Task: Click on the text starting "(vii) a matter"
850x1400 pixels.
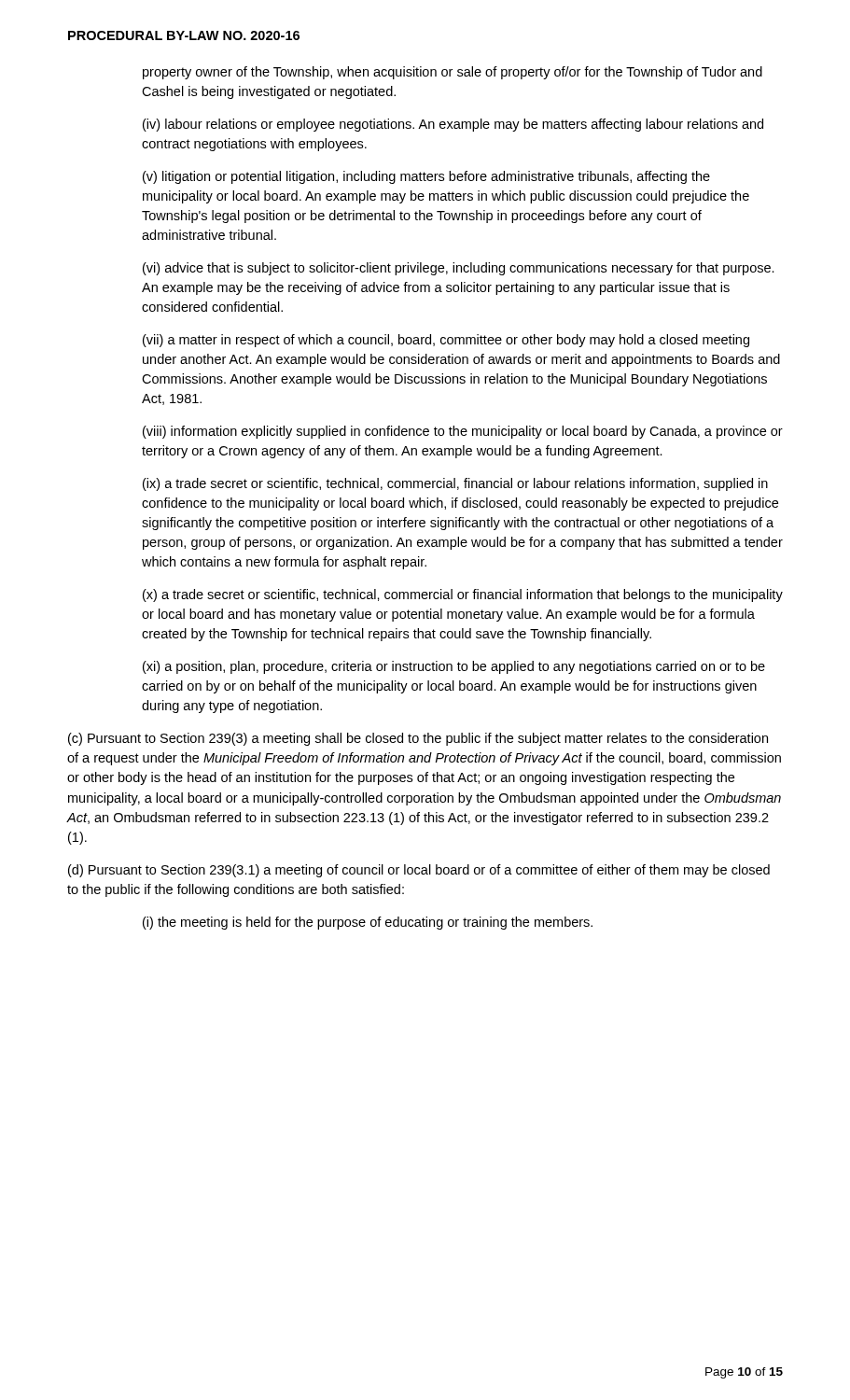Action: [x=461, y=369]
